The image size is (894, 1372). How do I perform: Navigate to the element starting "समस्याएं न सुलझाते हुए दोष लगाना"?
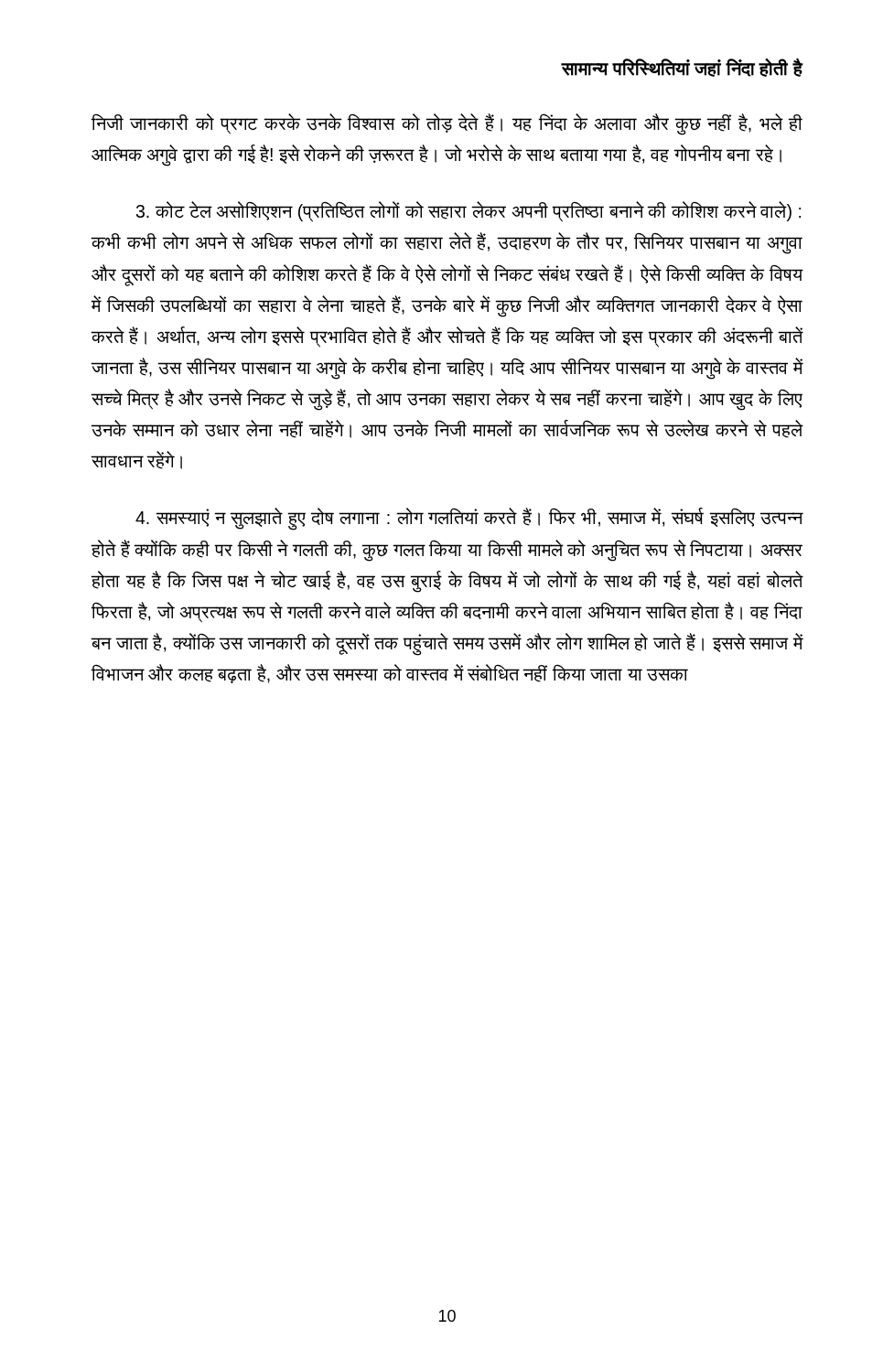click(447, 596)
